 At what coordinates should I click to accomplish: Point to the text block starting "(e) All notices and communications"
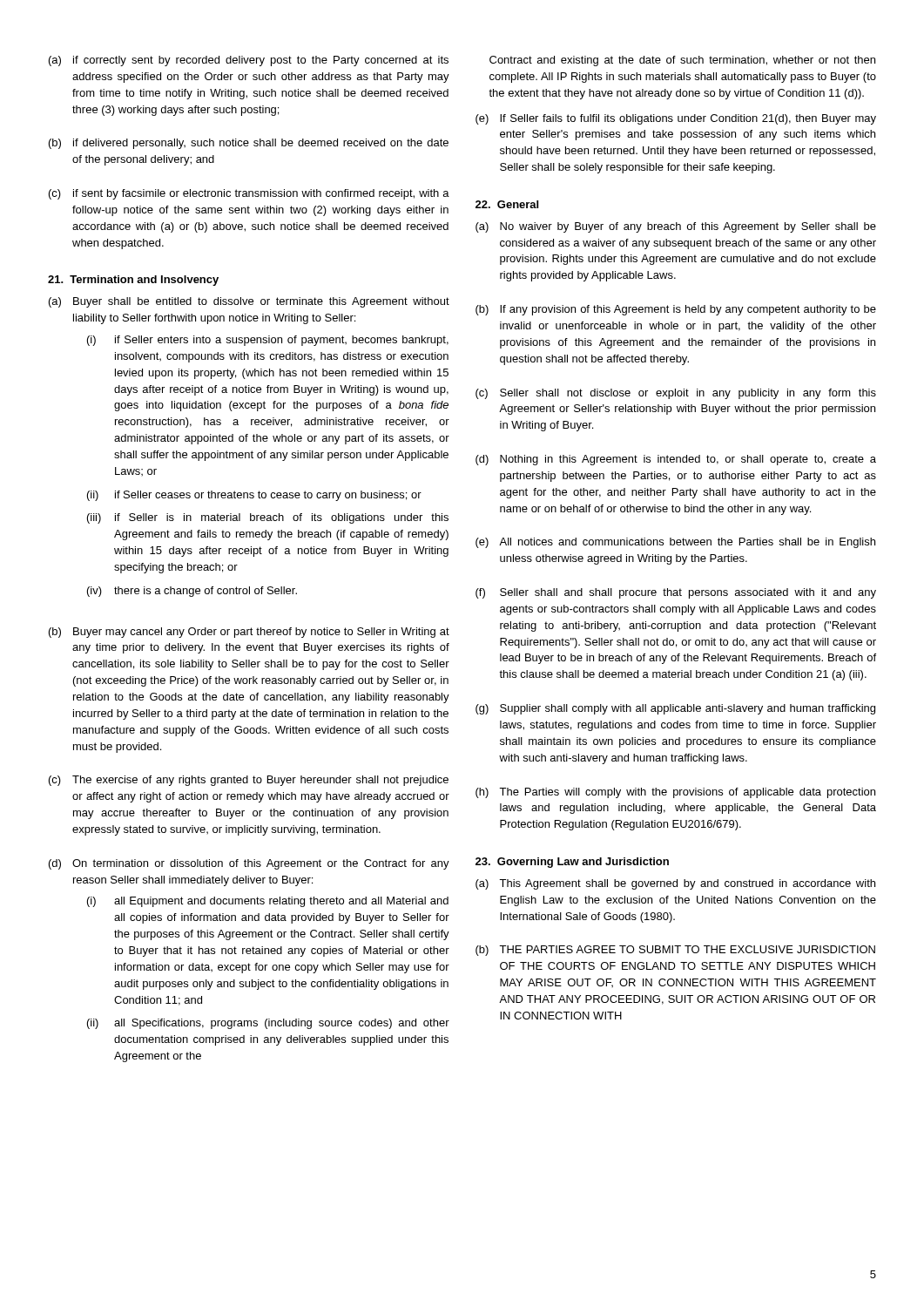tap(676, 555)
